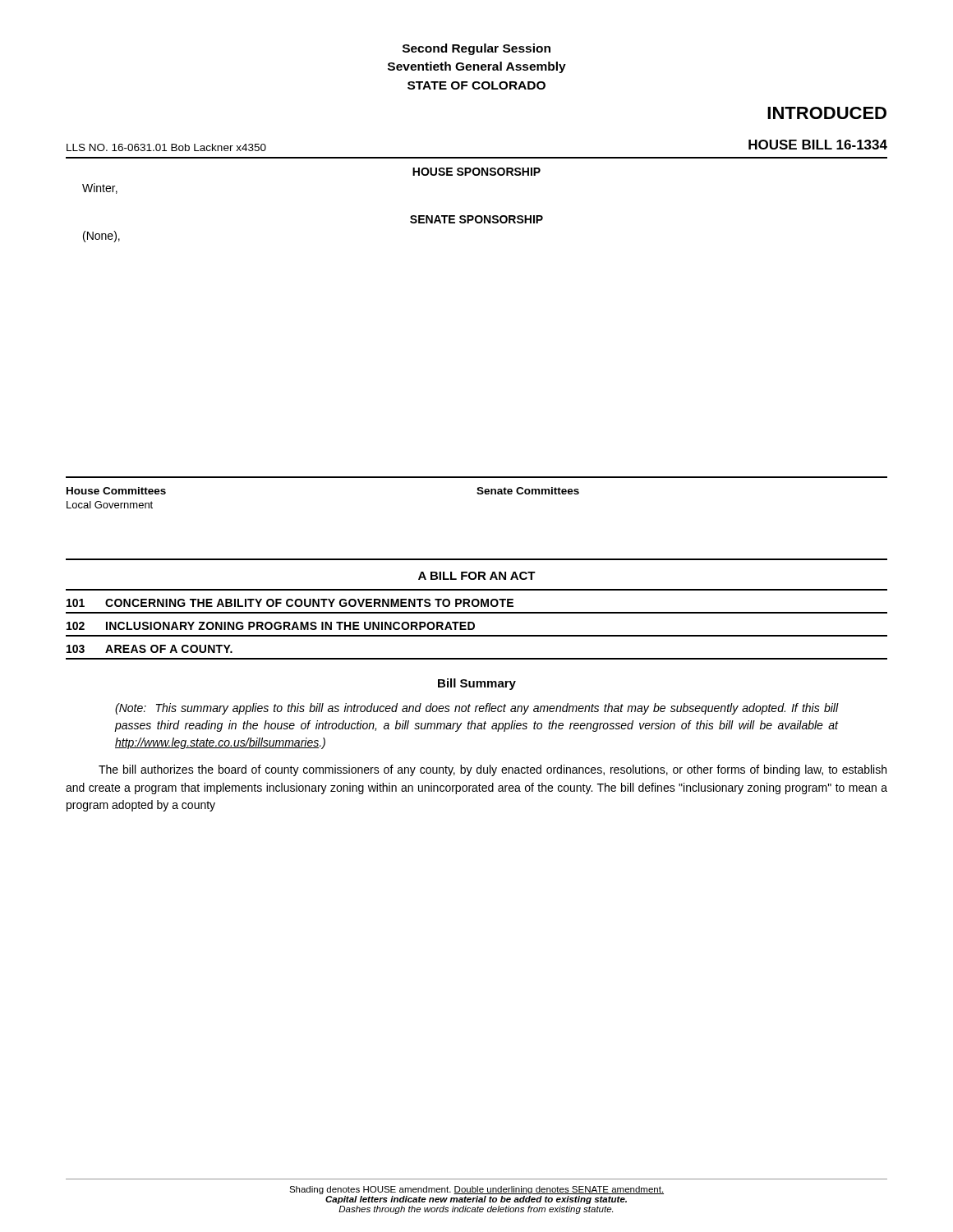The width and height of the screenshot is (953, 1232).
Task: Navigate to the text block starting "HOUSE SPONSORSHIP"
Action: (476, 172)
